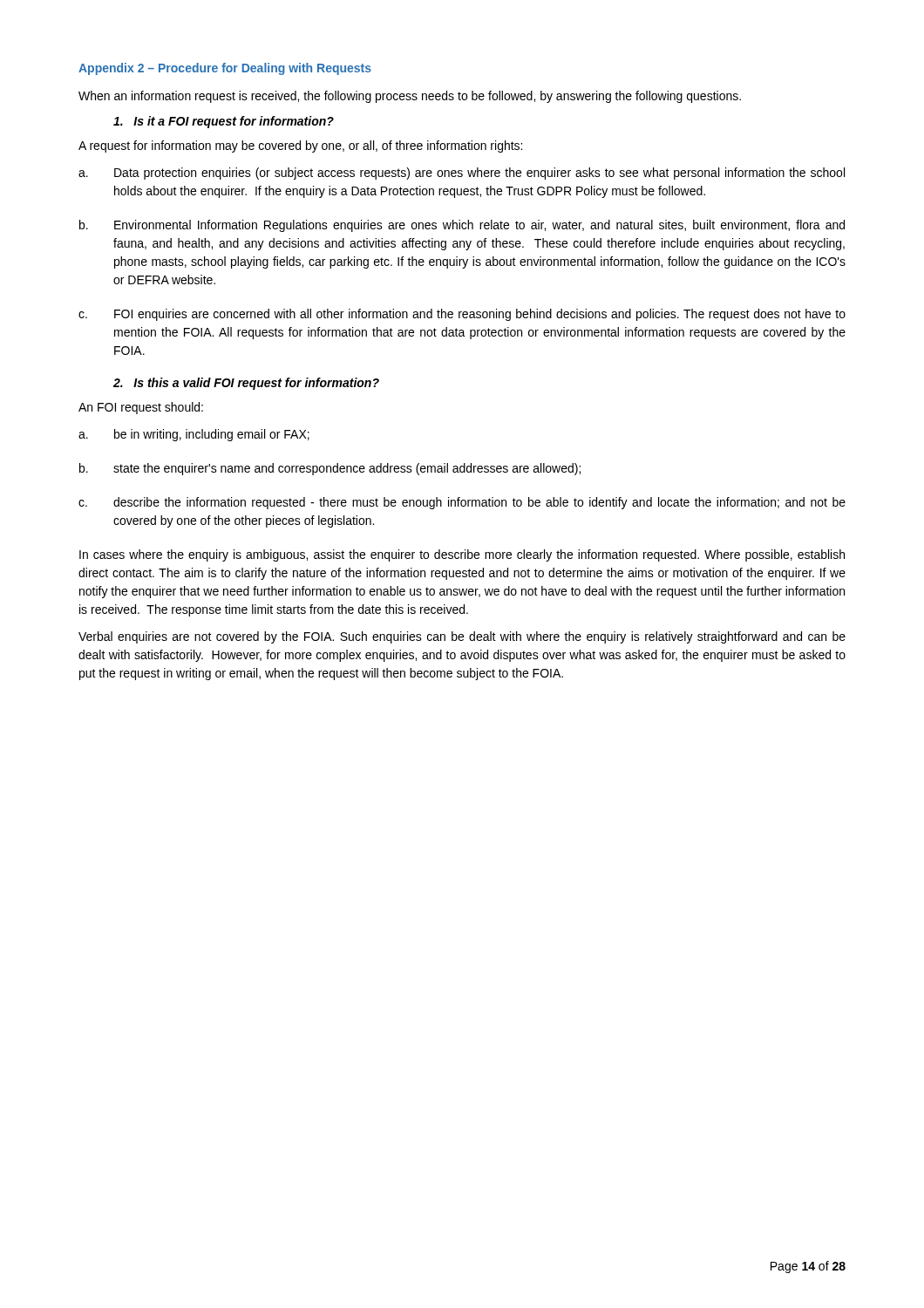Viewport: 924px width, 1308px height.
Task: Click the passage that begins "Verbal enquiries are not covered"
Action: coord(462,655)
